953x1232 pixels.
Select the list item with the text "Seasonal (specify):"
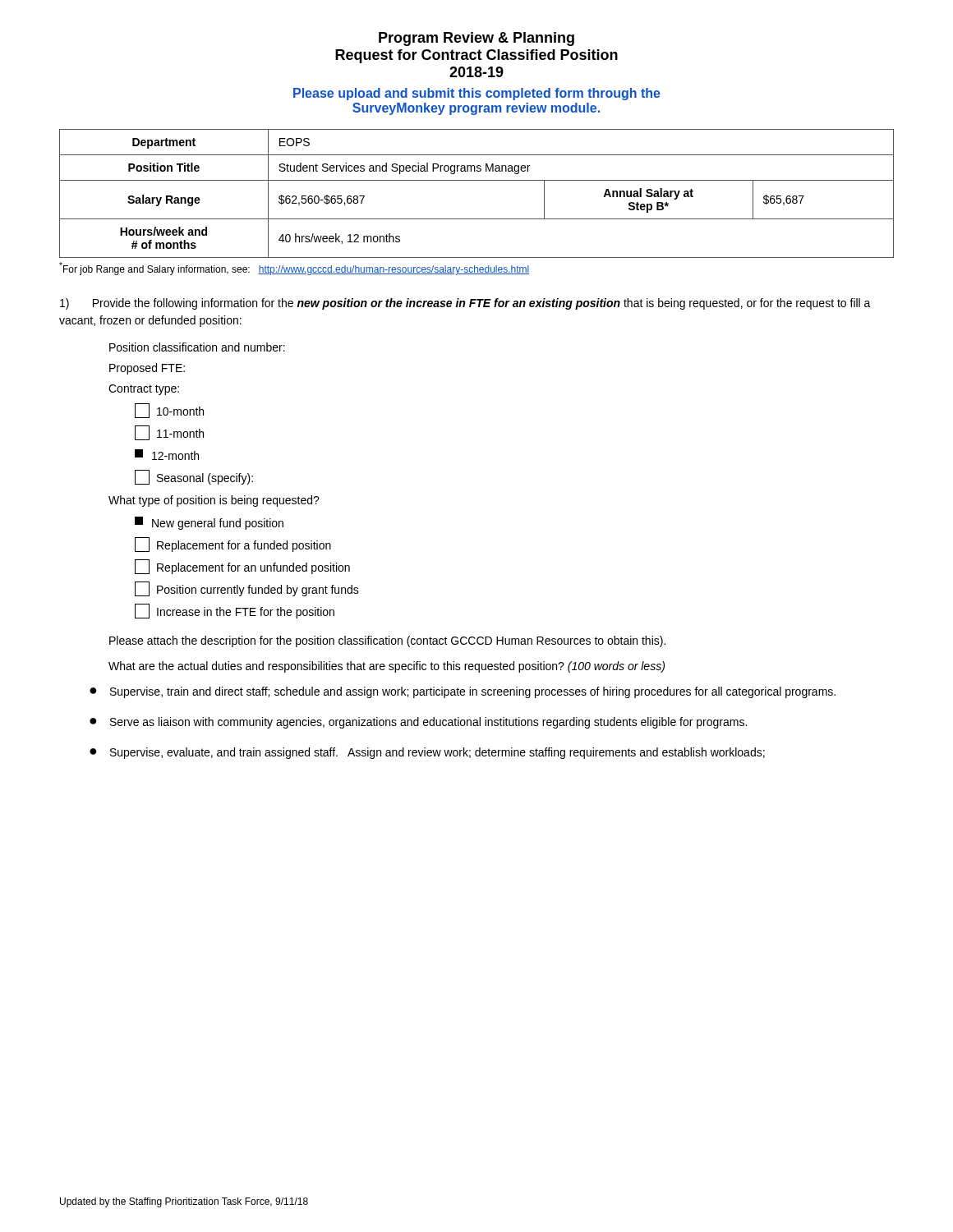194,479
